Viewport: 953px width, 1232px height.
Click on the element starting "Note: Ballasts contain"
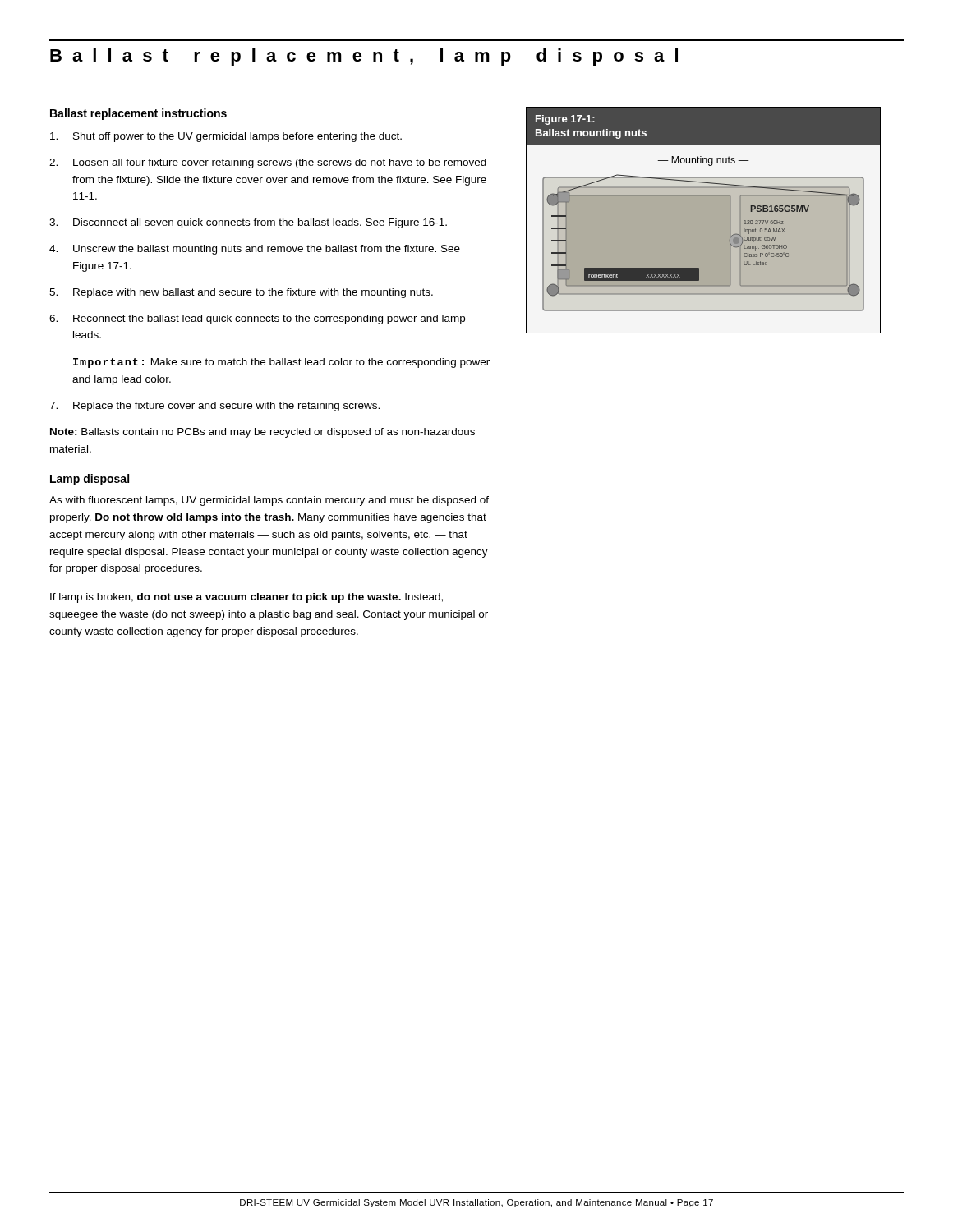coord(262,440)
